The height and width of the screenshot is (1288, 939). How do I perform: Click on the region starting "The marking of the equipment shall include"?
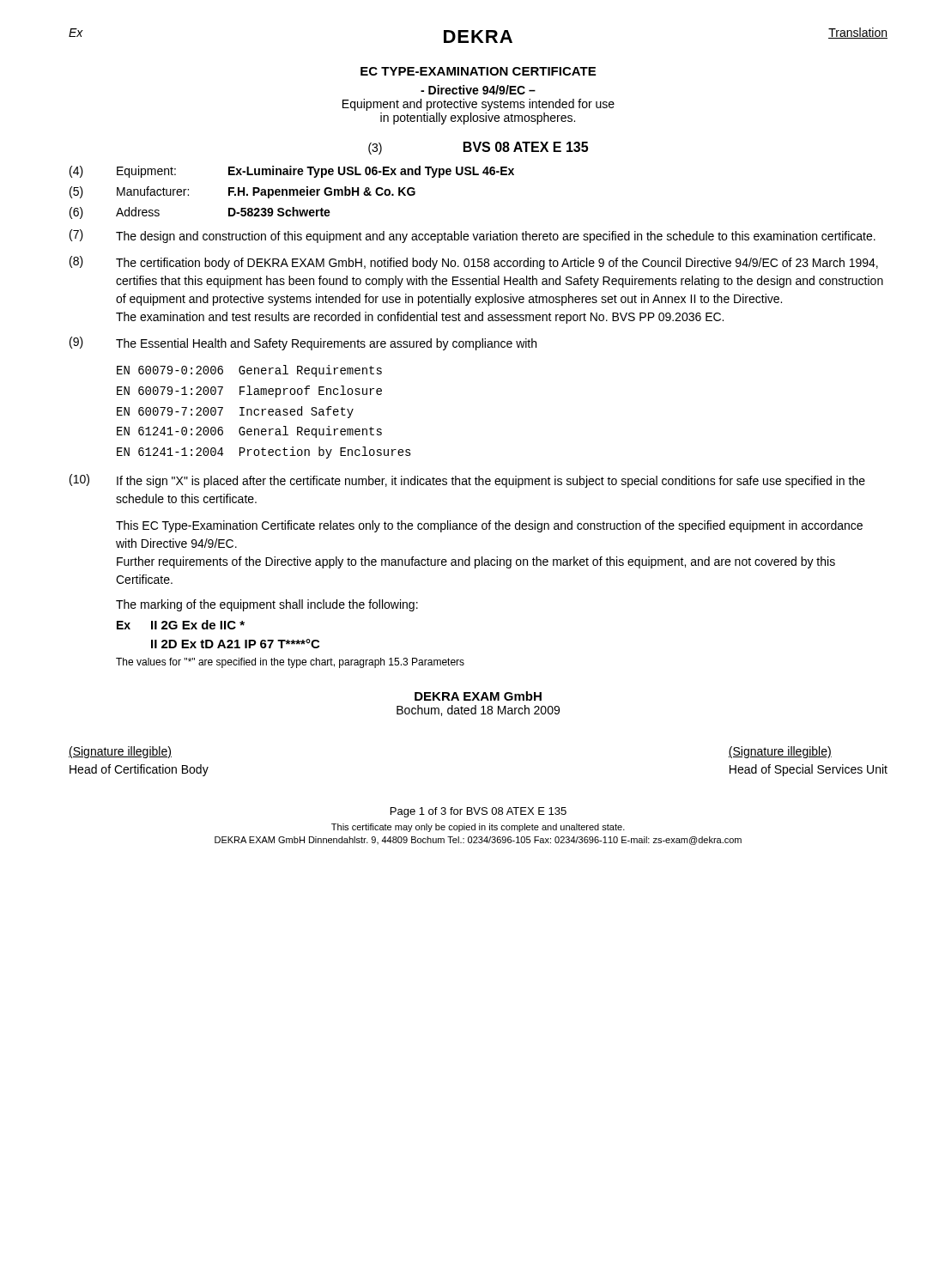267,605
